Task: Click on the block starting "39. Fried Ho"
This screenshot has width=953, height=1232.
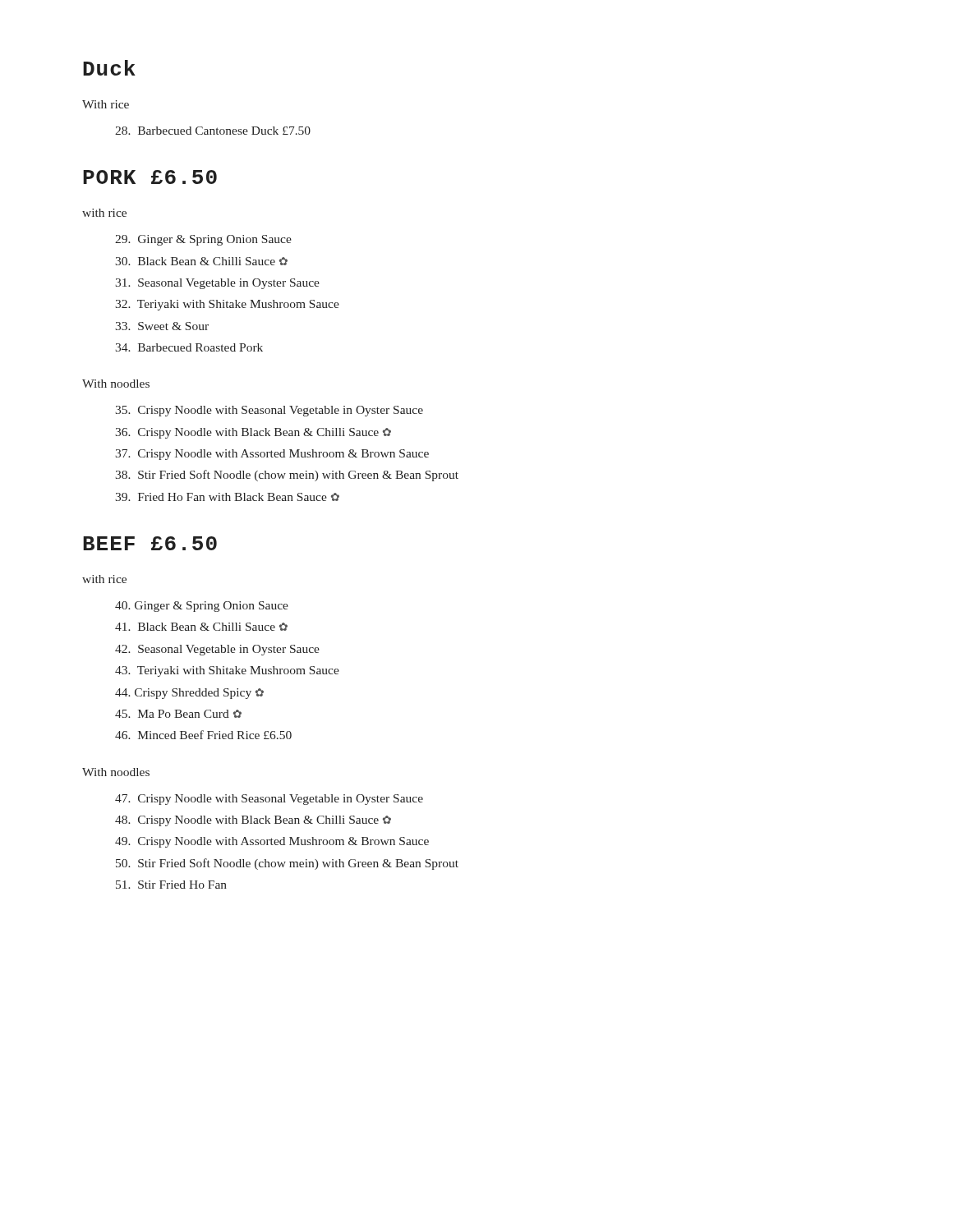Action: click(227, 496)
